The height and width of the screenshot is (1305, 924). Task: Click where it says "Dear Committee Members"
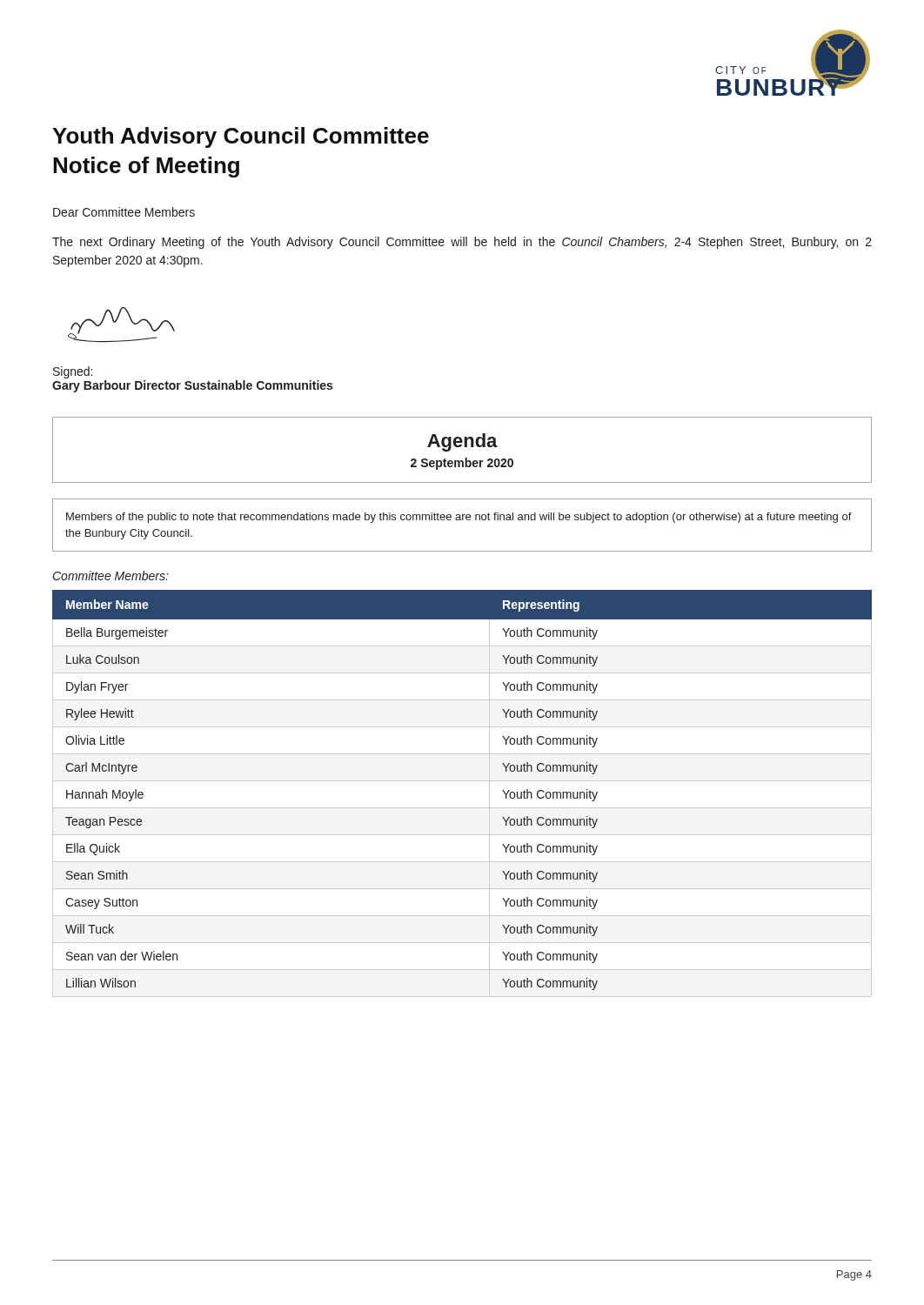click(x=124, y=212)
